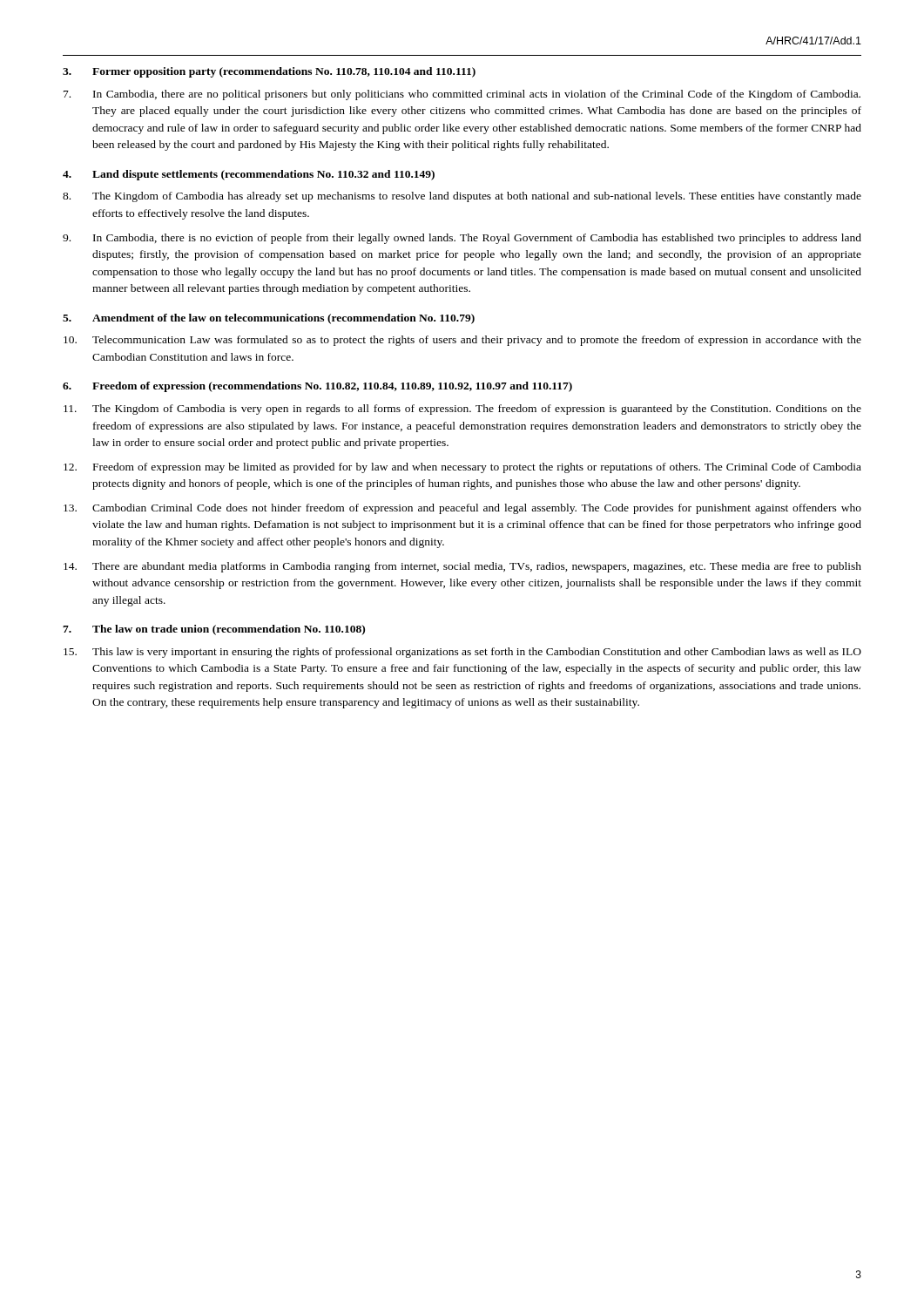Click on the text block that says "In Cambodia, there is no eviction"
This screenshot has width=924, height=1307.
tap(462, 263)
